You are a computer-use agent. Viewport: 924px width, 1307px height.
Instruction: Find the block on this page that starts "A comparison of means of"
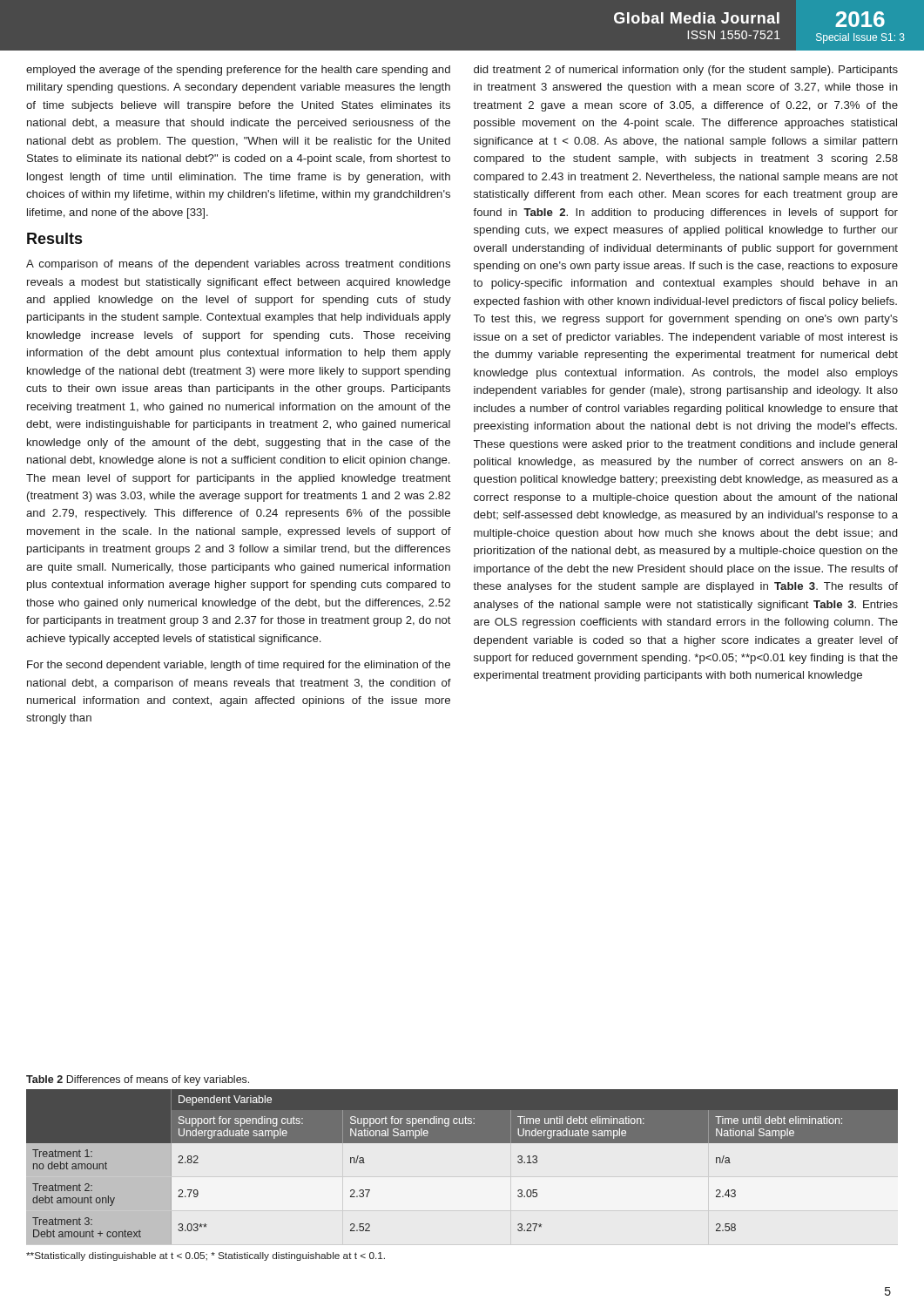(238, 451)
